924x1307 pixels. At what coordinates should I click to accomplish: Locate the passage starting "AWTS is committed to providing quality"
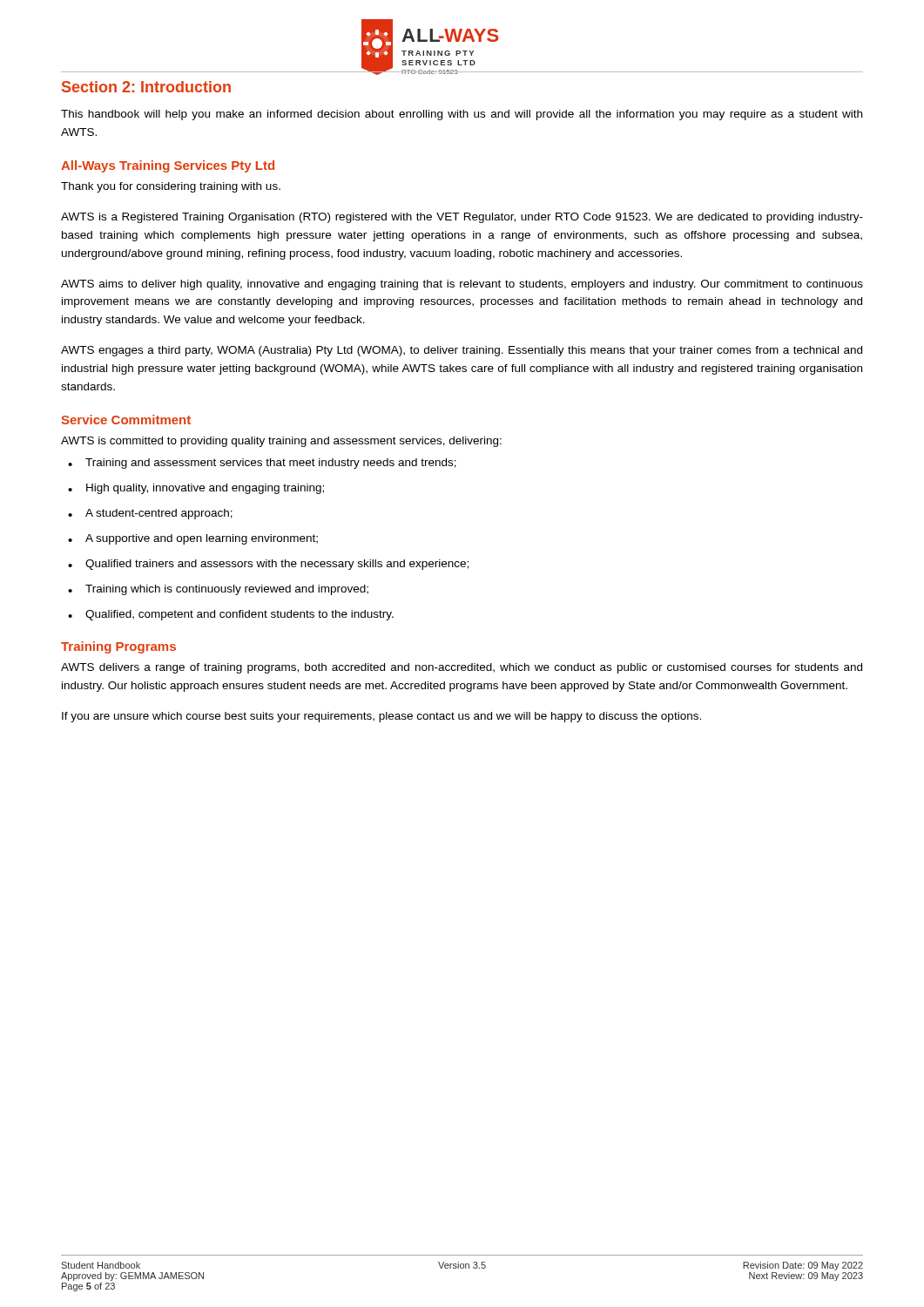tap(462, 441)
